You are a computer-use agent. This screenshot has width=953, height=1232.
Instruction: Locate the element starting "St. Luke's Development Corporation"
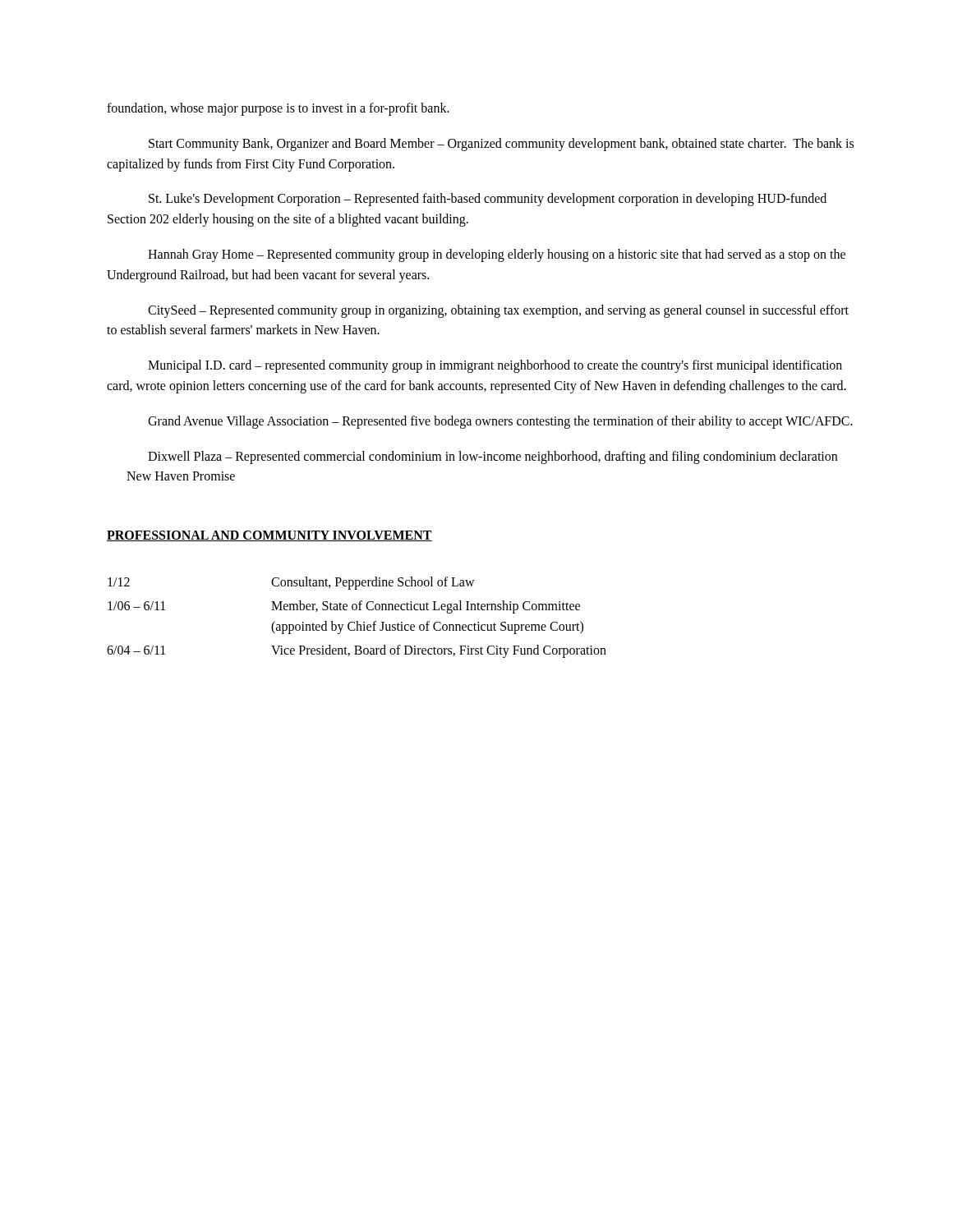pyautogui.click(x=467, y=209)
